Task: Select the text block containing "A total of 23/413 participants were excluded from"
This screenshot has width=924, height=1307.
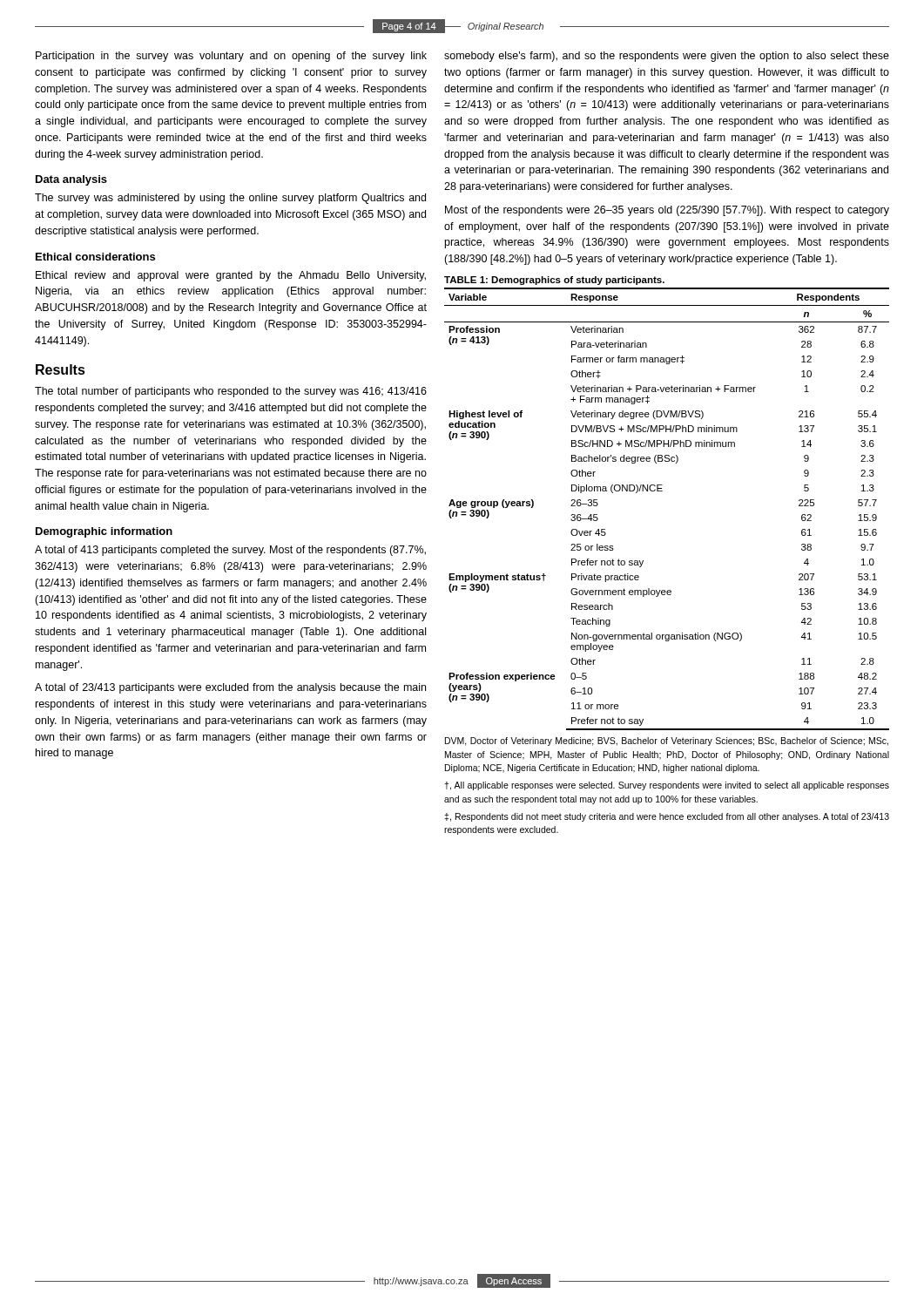Action: (231, 721)
